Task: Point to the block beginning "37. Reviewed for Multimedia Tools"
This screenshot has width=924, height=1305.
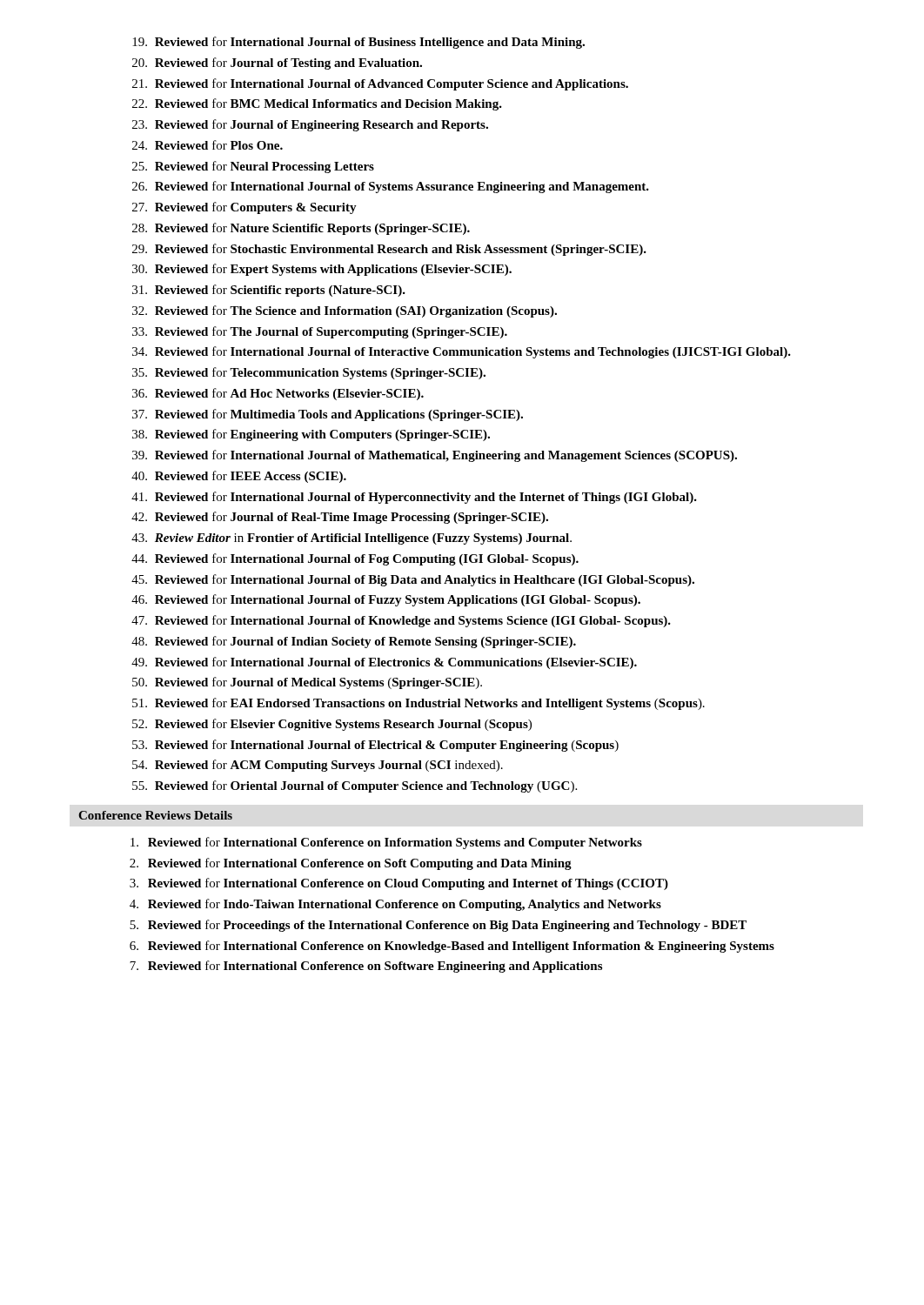Action: pos(320,414)
